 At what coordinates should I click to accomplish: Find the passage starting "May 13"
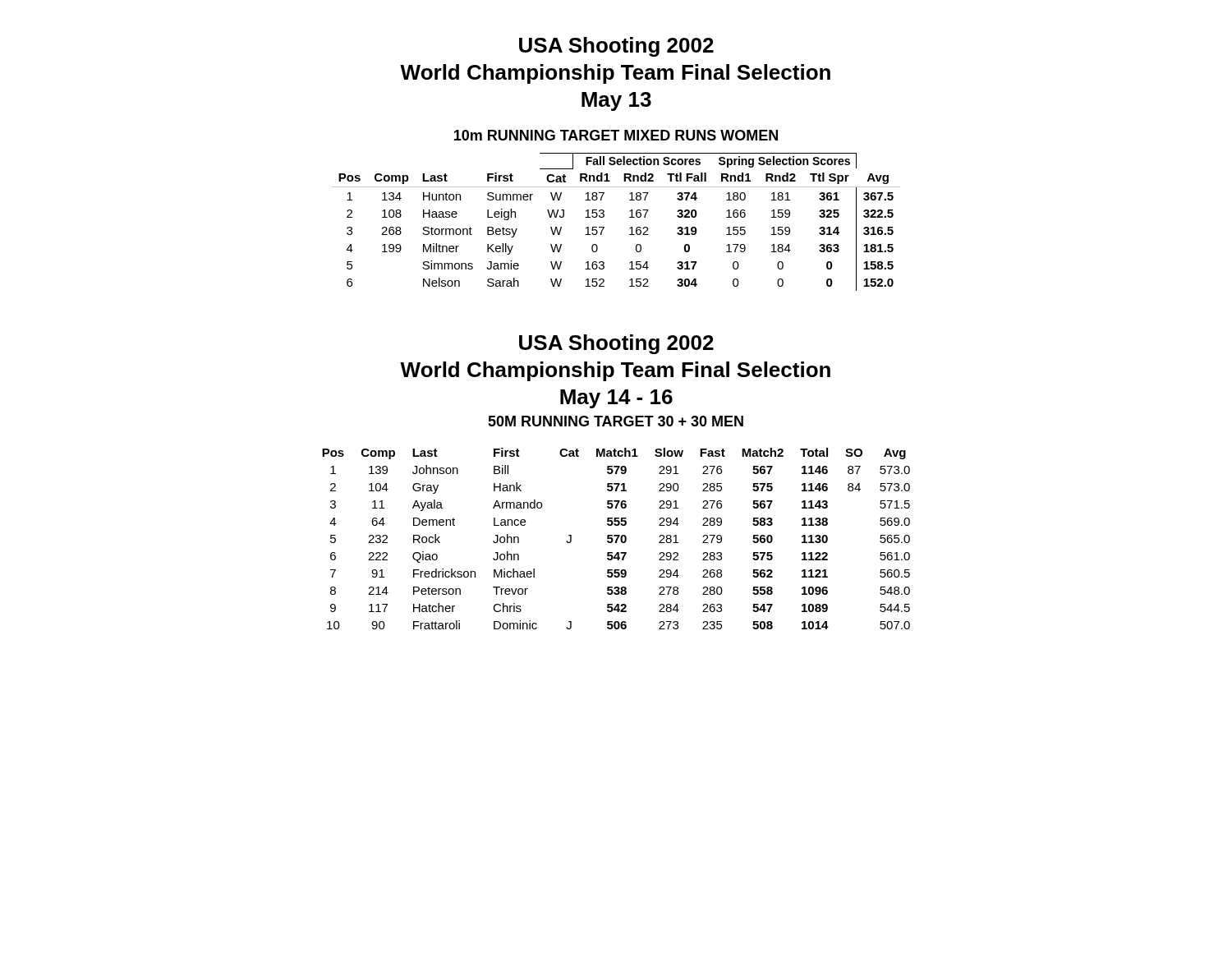(616, 99)
